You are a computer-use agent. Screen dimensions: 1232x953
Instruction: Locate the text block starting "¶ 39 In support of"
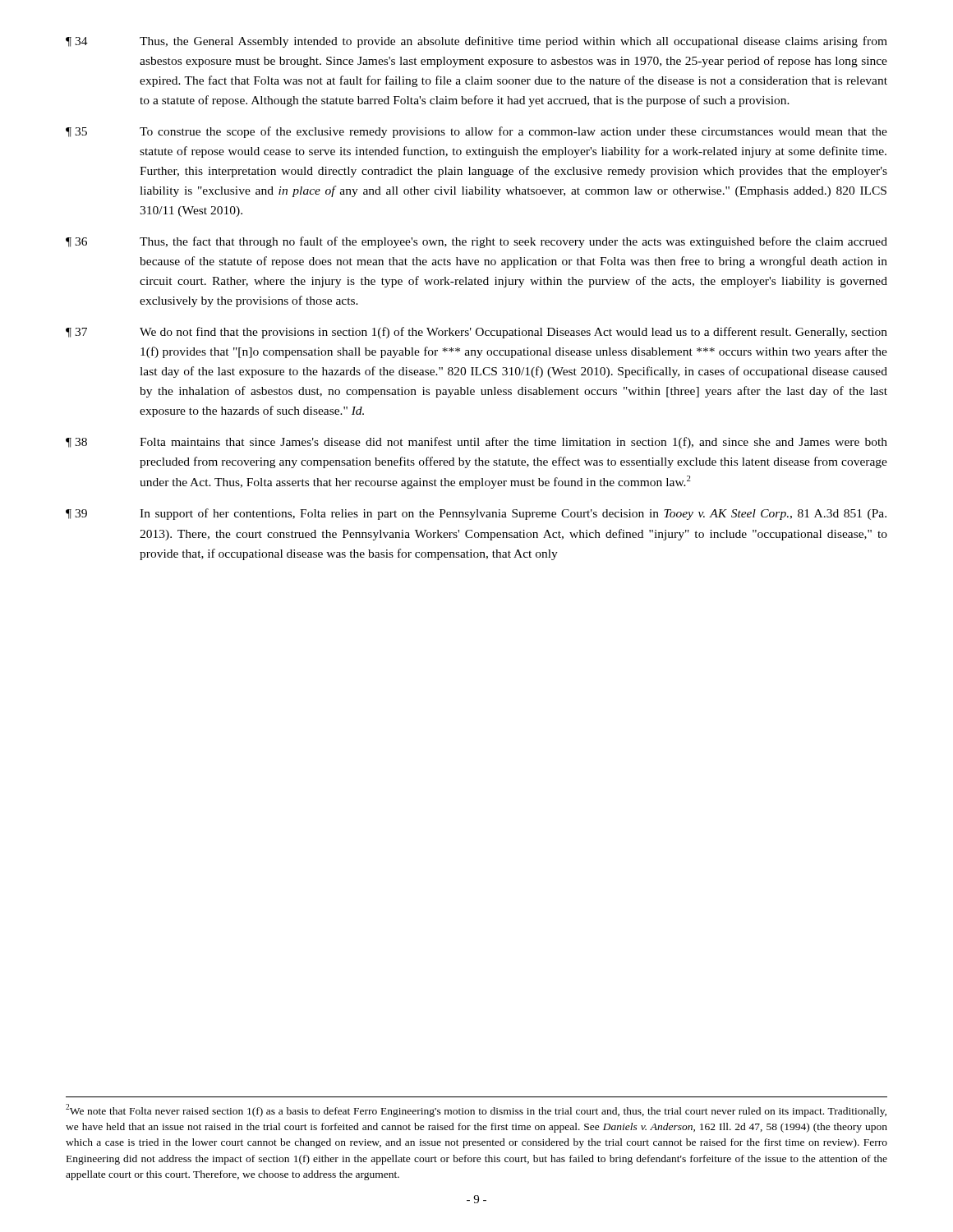click(476, 533)
